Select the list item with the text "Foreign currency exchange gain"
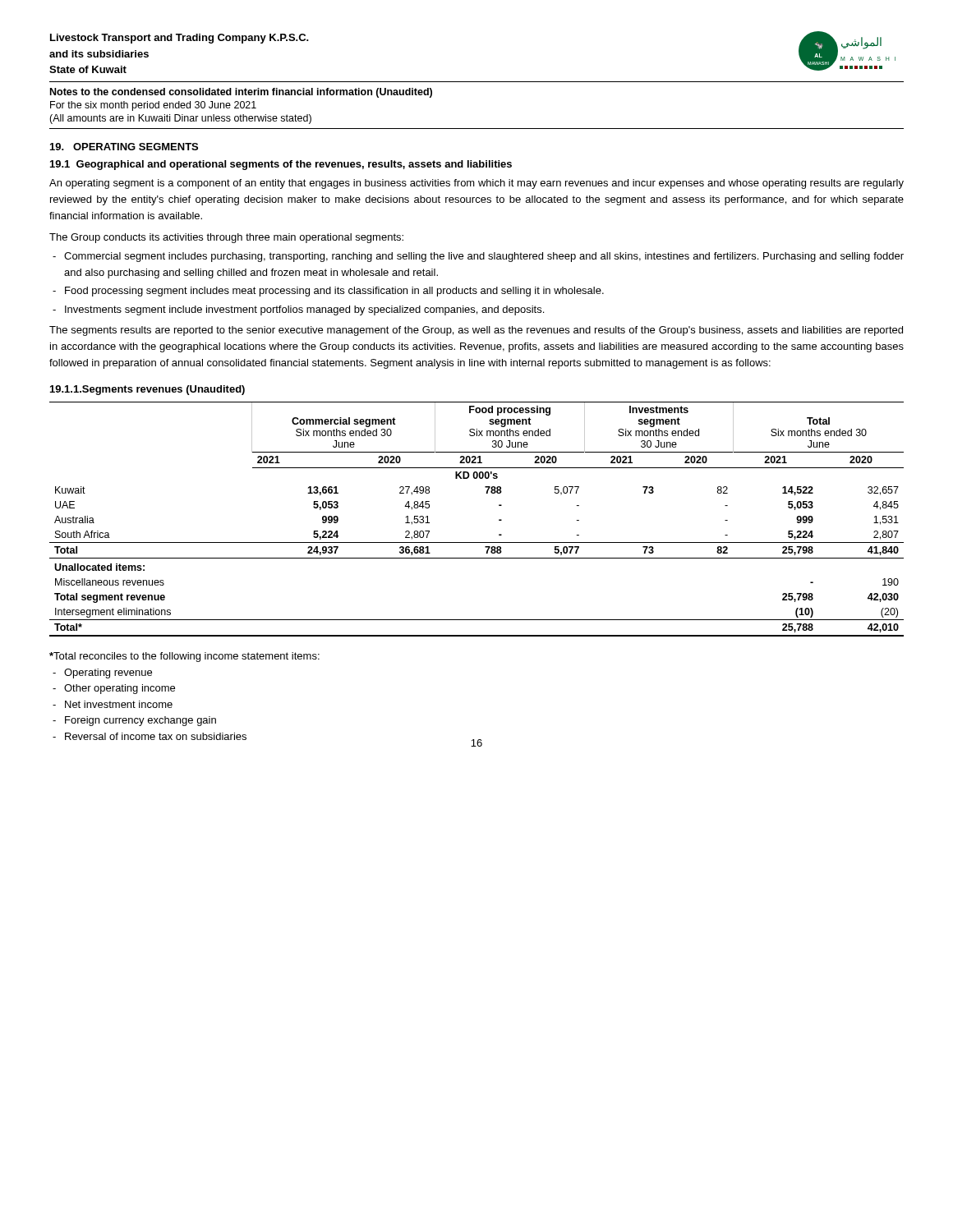Viewport: 953px width, 1232px height. tap(140, 720)
